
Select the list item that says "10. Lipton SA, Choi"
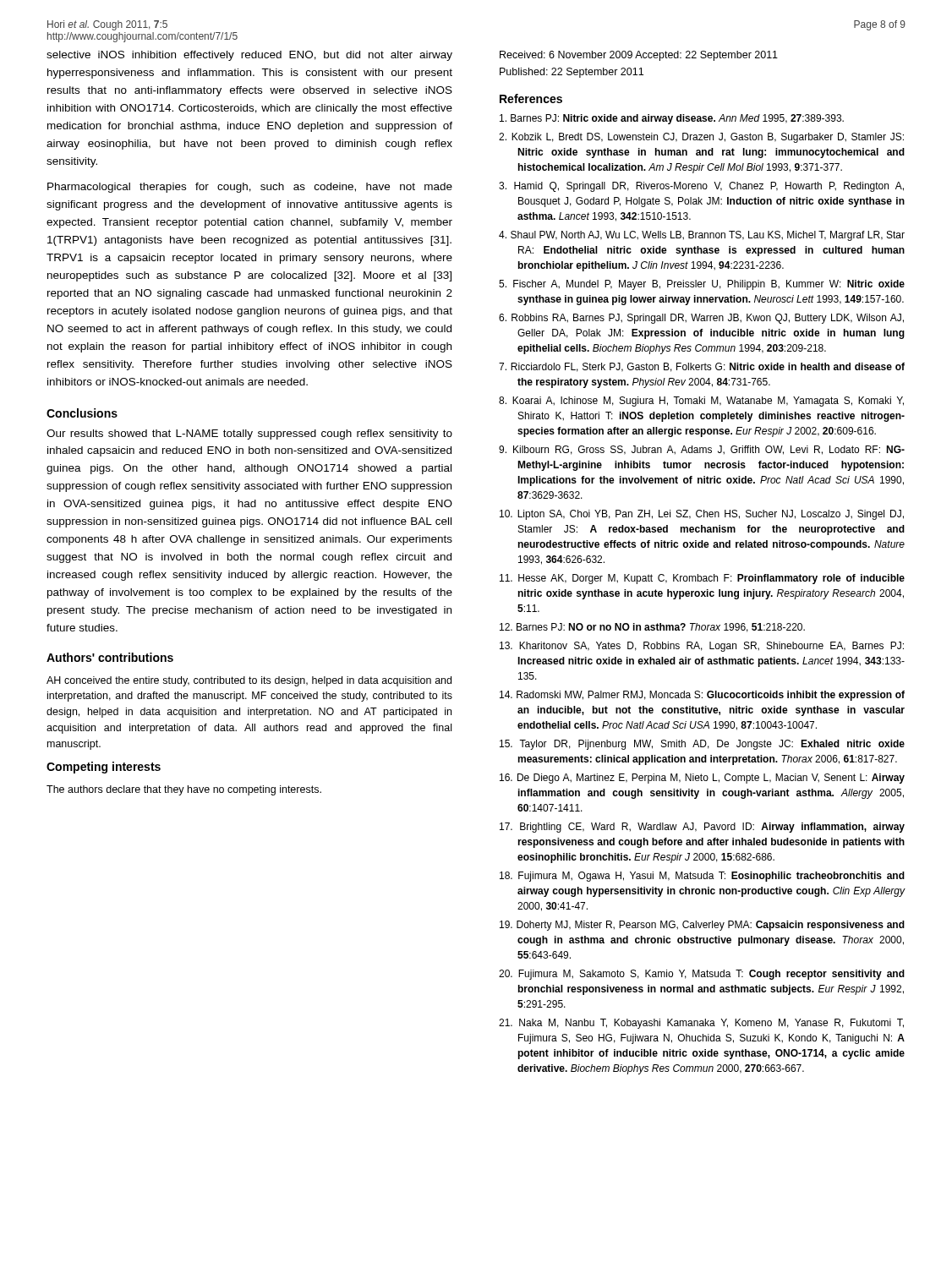coord(702,537)
